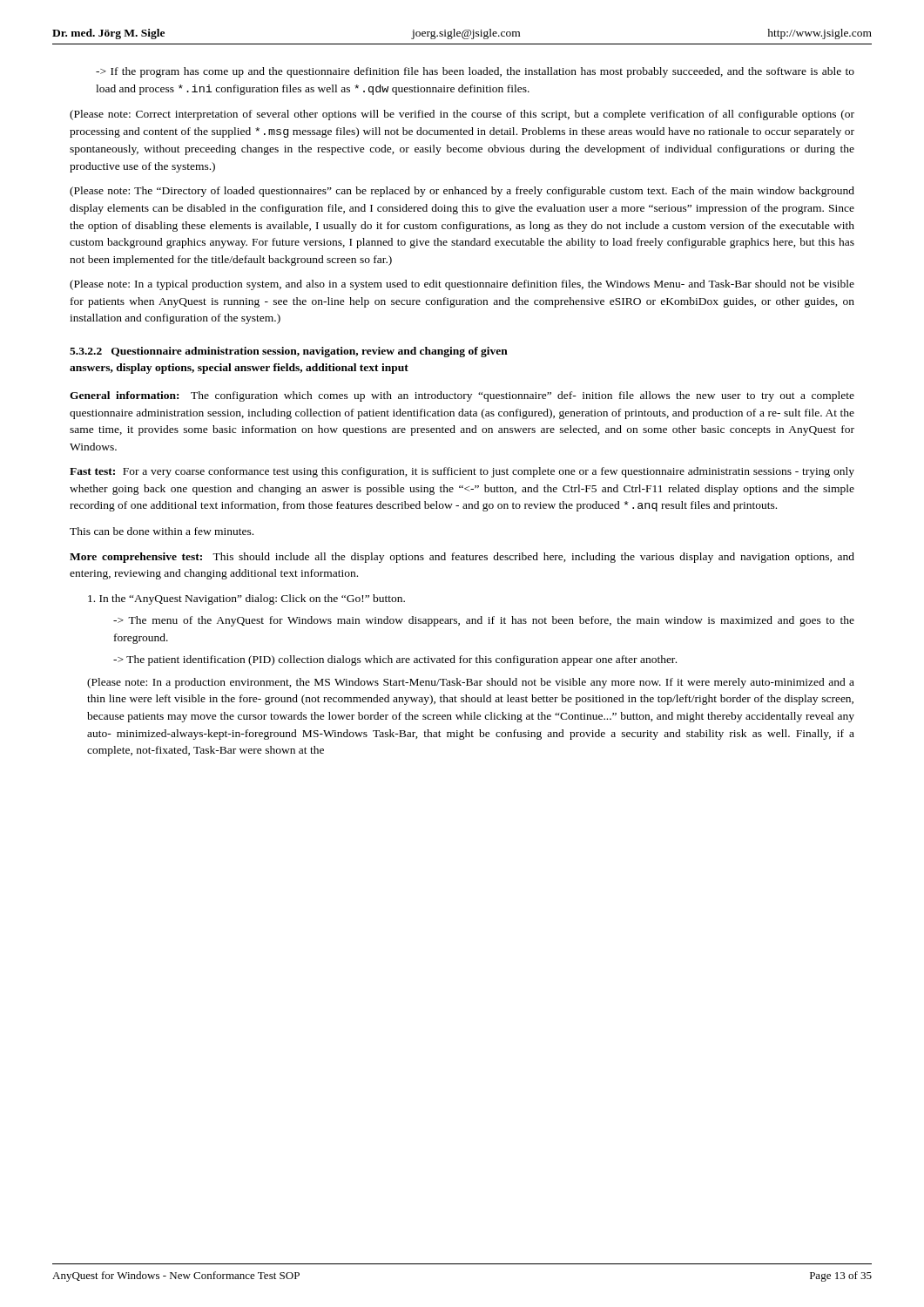
Task: Point to the section header beginning "5.3.2.2 Questionnaire administration session, navigation,"
Action: (x=289, y=359)
